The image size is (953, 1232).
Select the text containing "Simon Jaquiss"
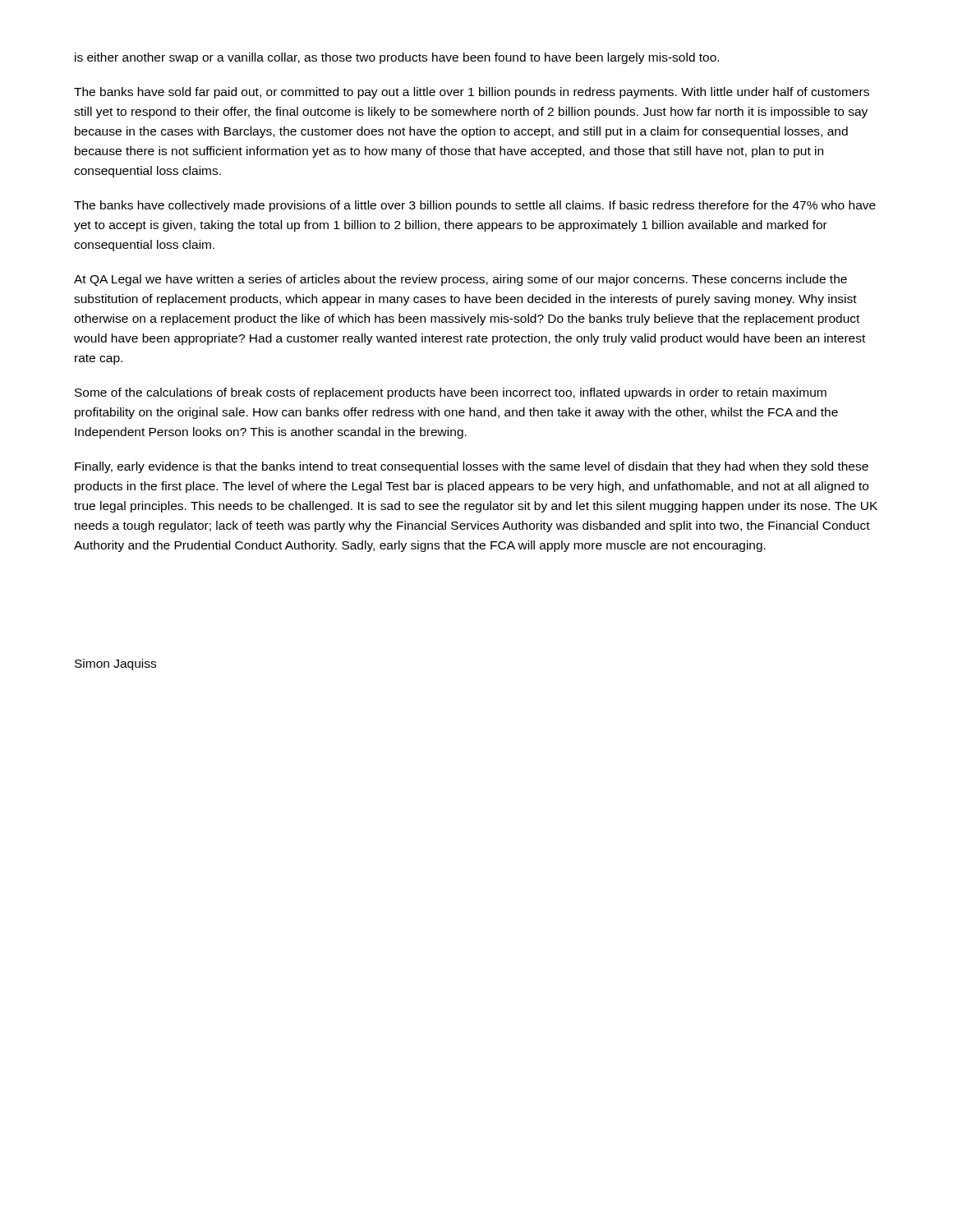coord(115,663)
